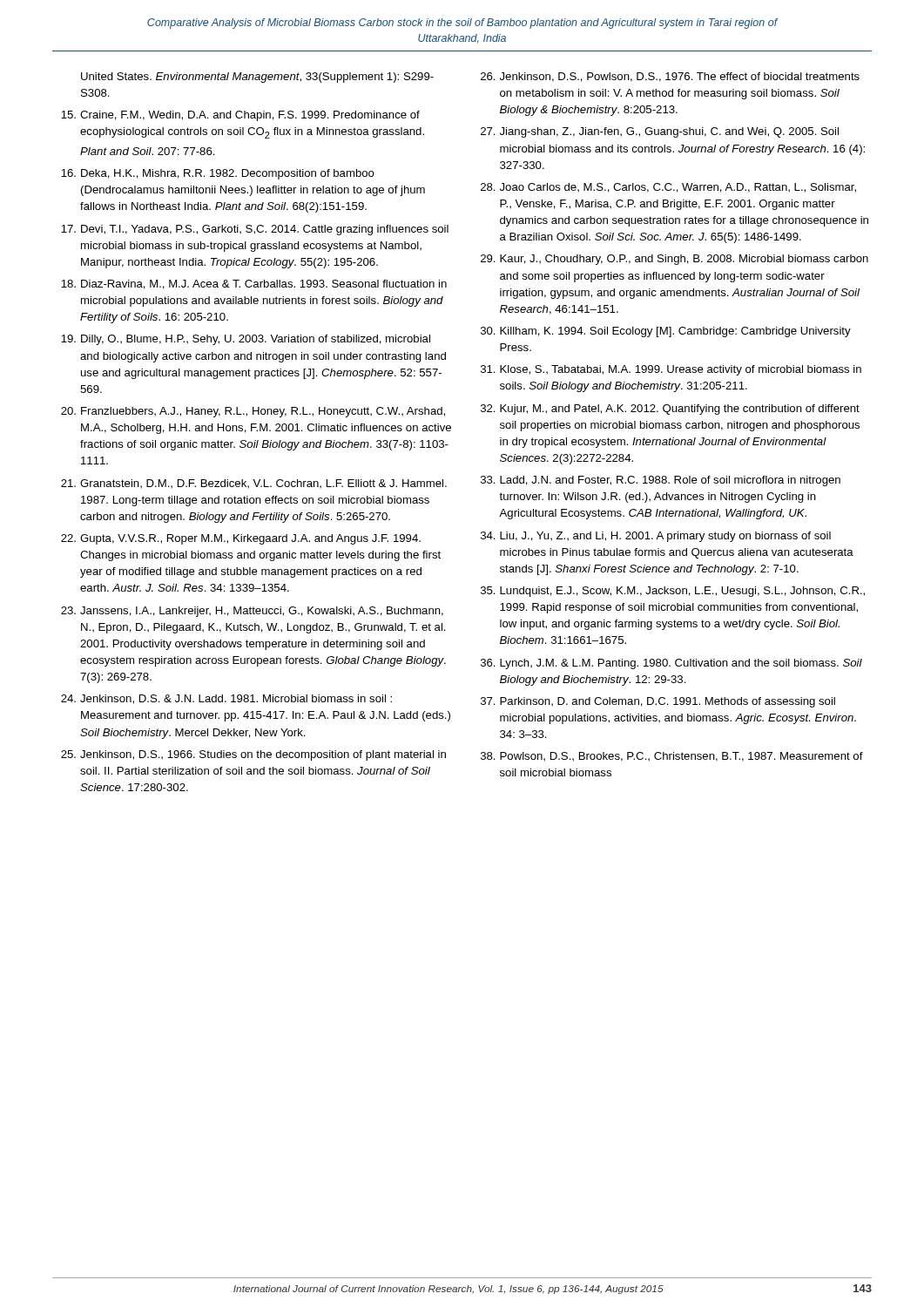Screen dimensions: 1307x924
Task: Click the passage that begins "20. Franzluebbers, A.J., Haney, R.L., Honey, R.L.,"
Action: point(252,436)
